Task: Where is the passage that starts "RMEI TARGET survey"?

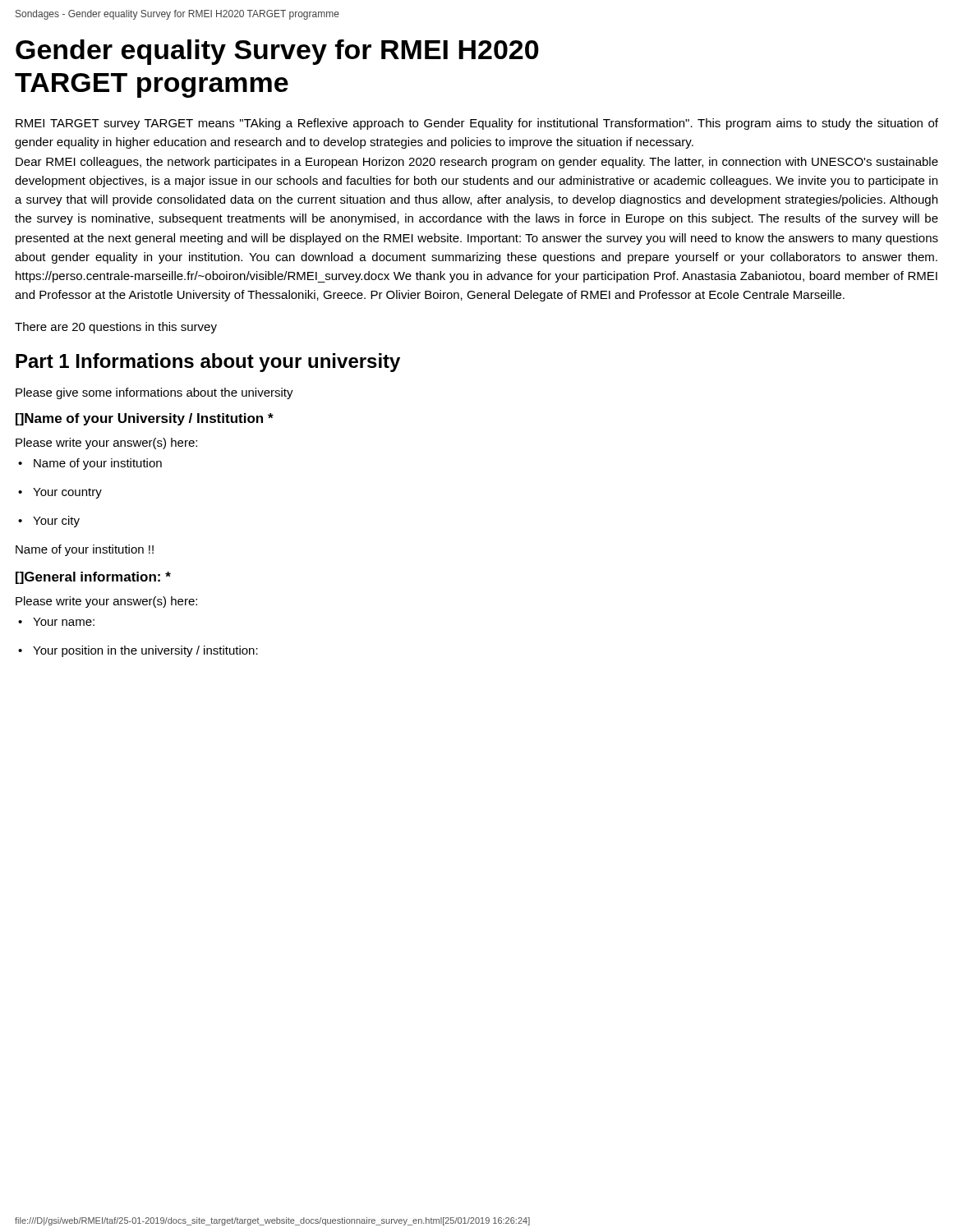Action: point(476,209)
